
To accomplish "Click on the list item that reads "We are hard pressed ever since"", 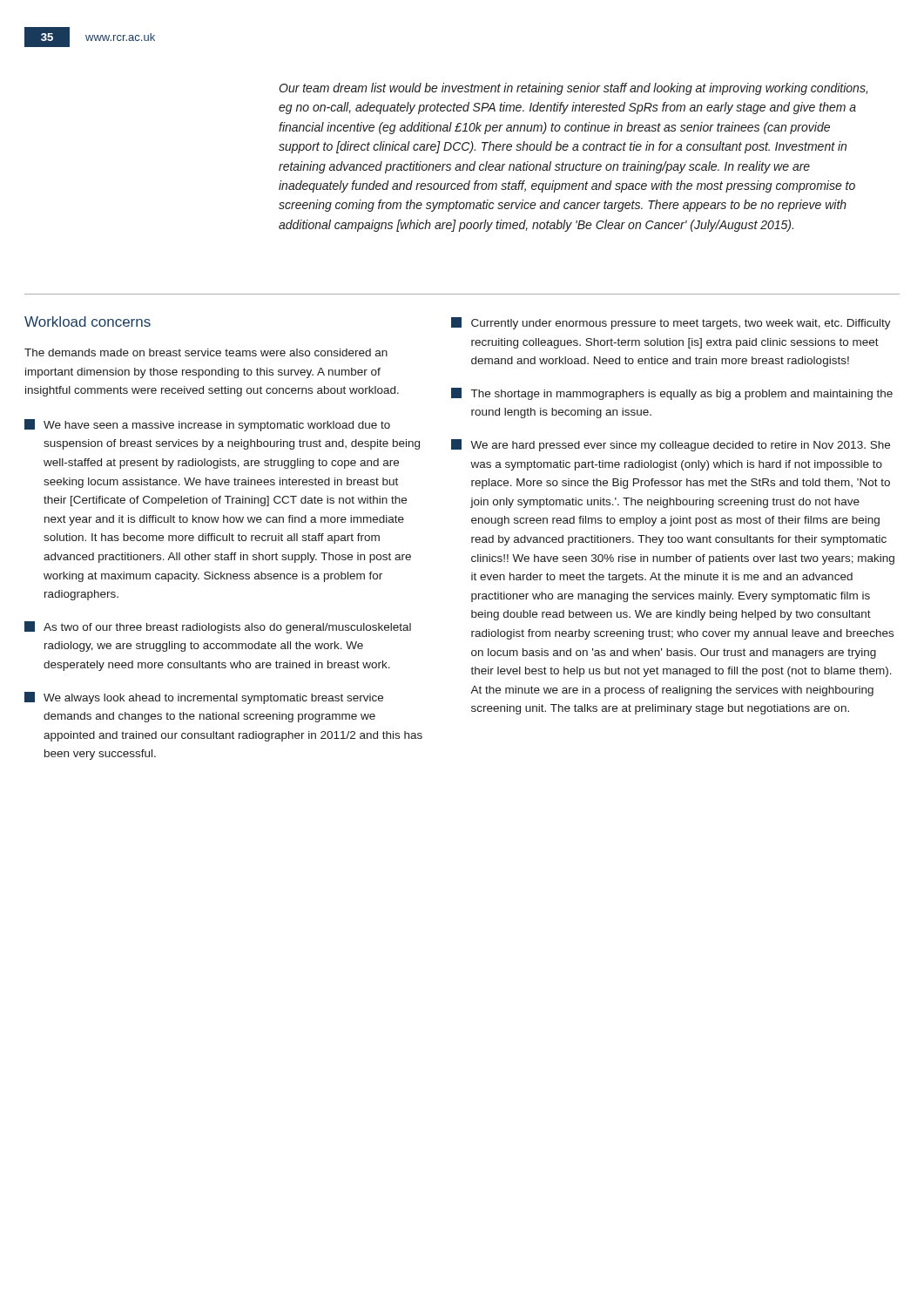I will click(x=676, y=577).
